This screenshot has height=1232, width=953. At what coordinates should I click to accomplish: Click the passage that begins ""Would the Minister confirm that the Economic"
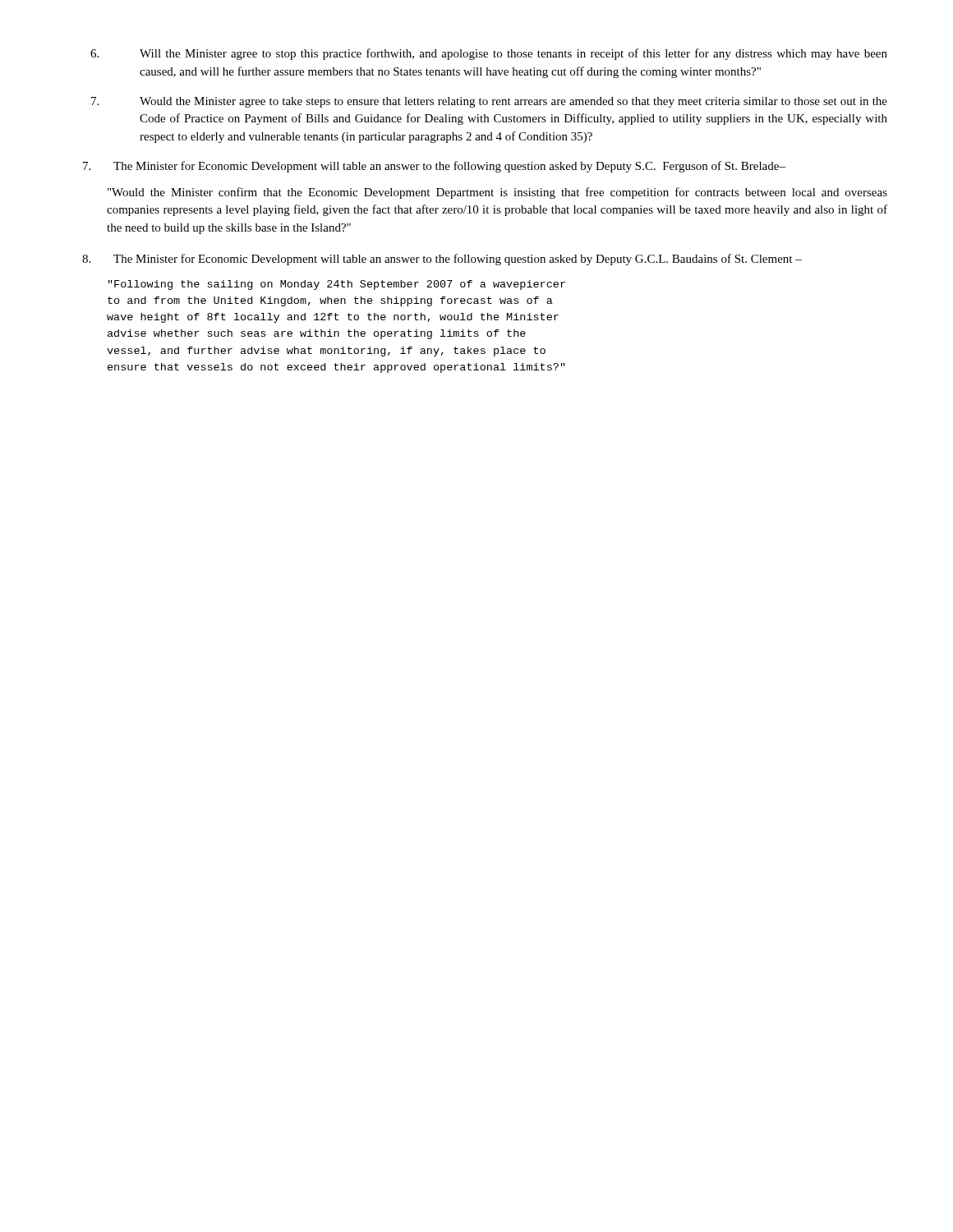coord(497,210)
